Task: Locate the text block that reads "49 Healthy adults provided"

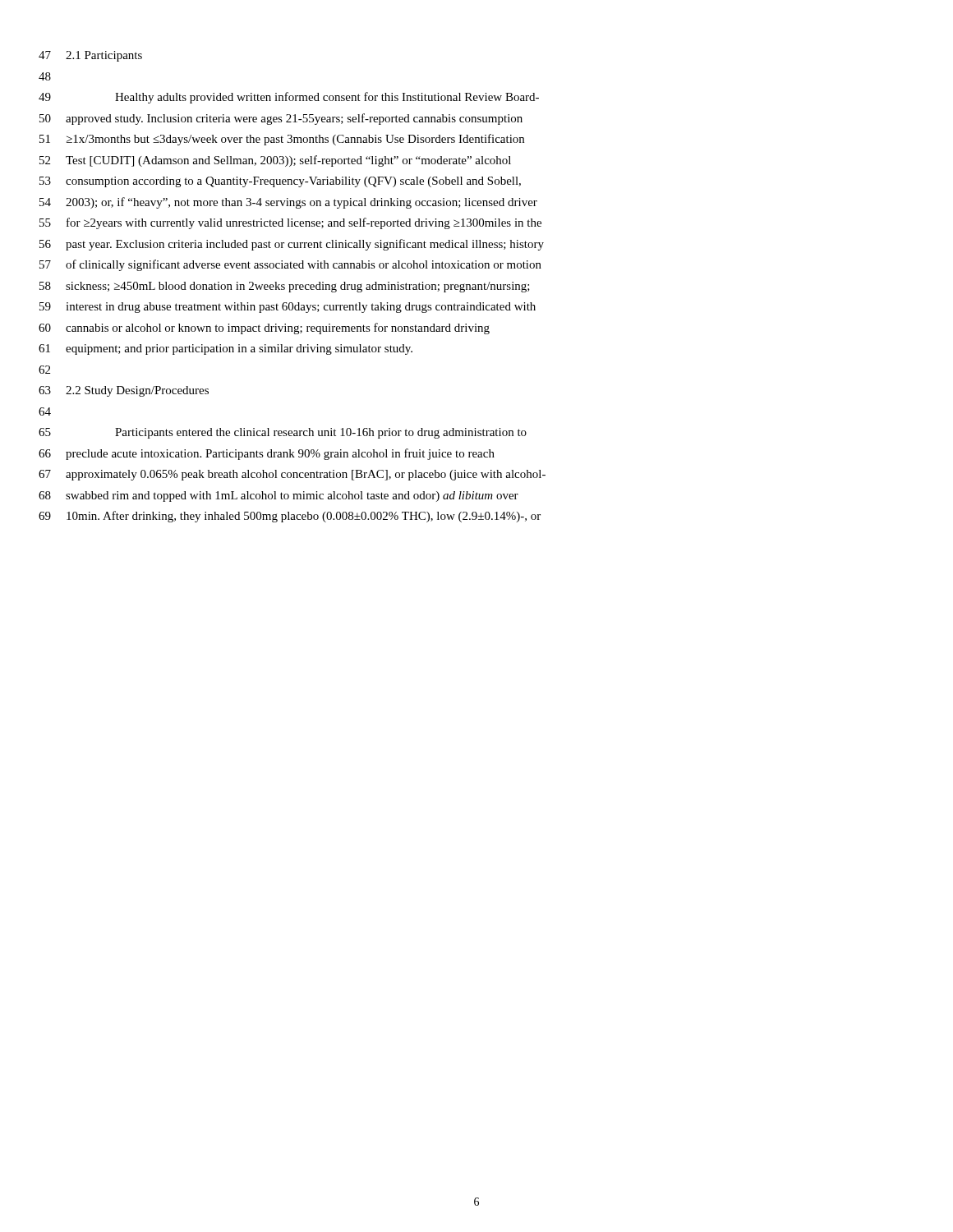Action: click(476, 98)
